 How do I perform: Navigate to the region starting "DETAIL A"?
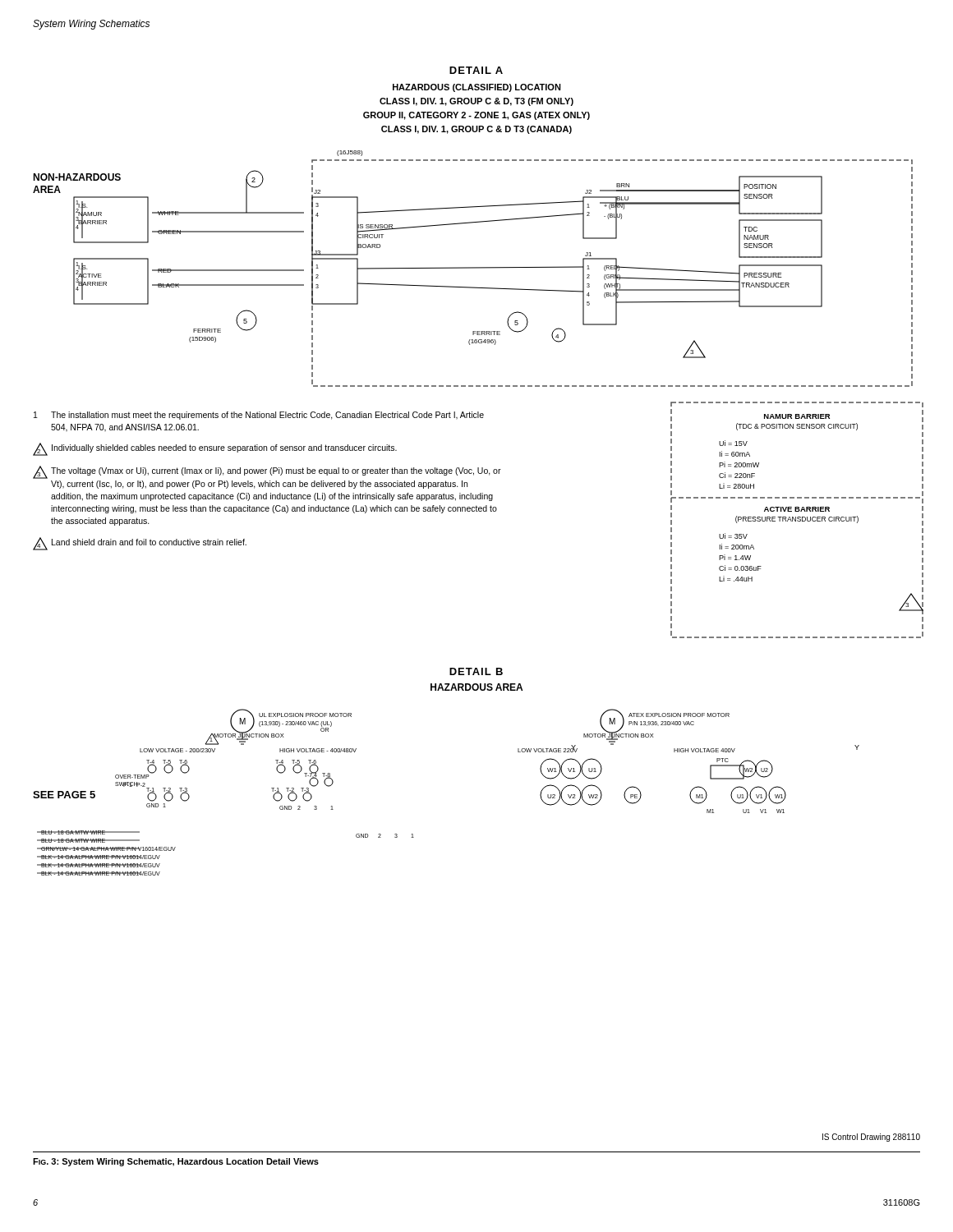point(476,70)
